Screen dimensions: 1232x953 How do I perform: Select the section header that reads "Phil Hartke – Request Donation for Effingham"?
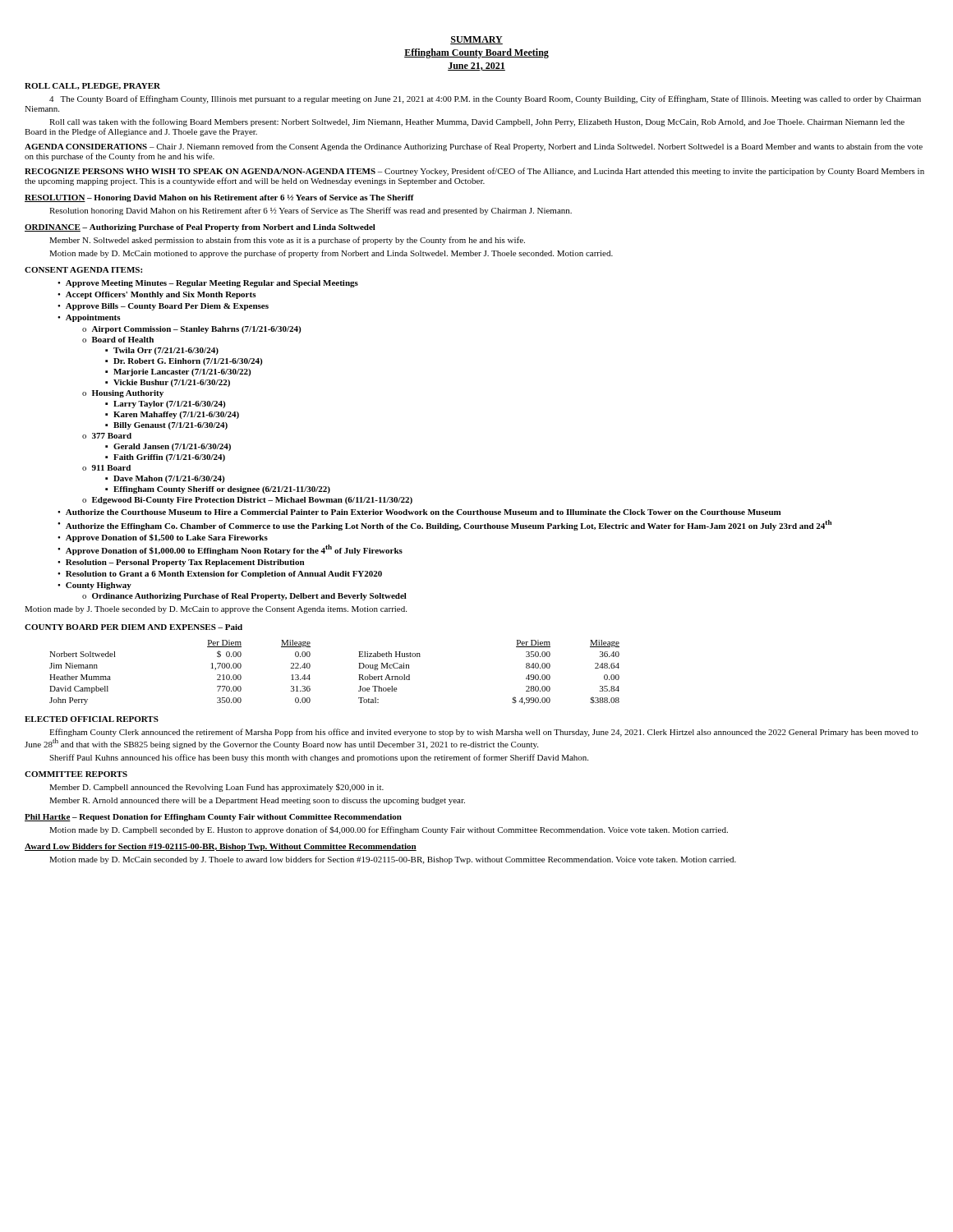pyautogui.click(x=476, y=816)
